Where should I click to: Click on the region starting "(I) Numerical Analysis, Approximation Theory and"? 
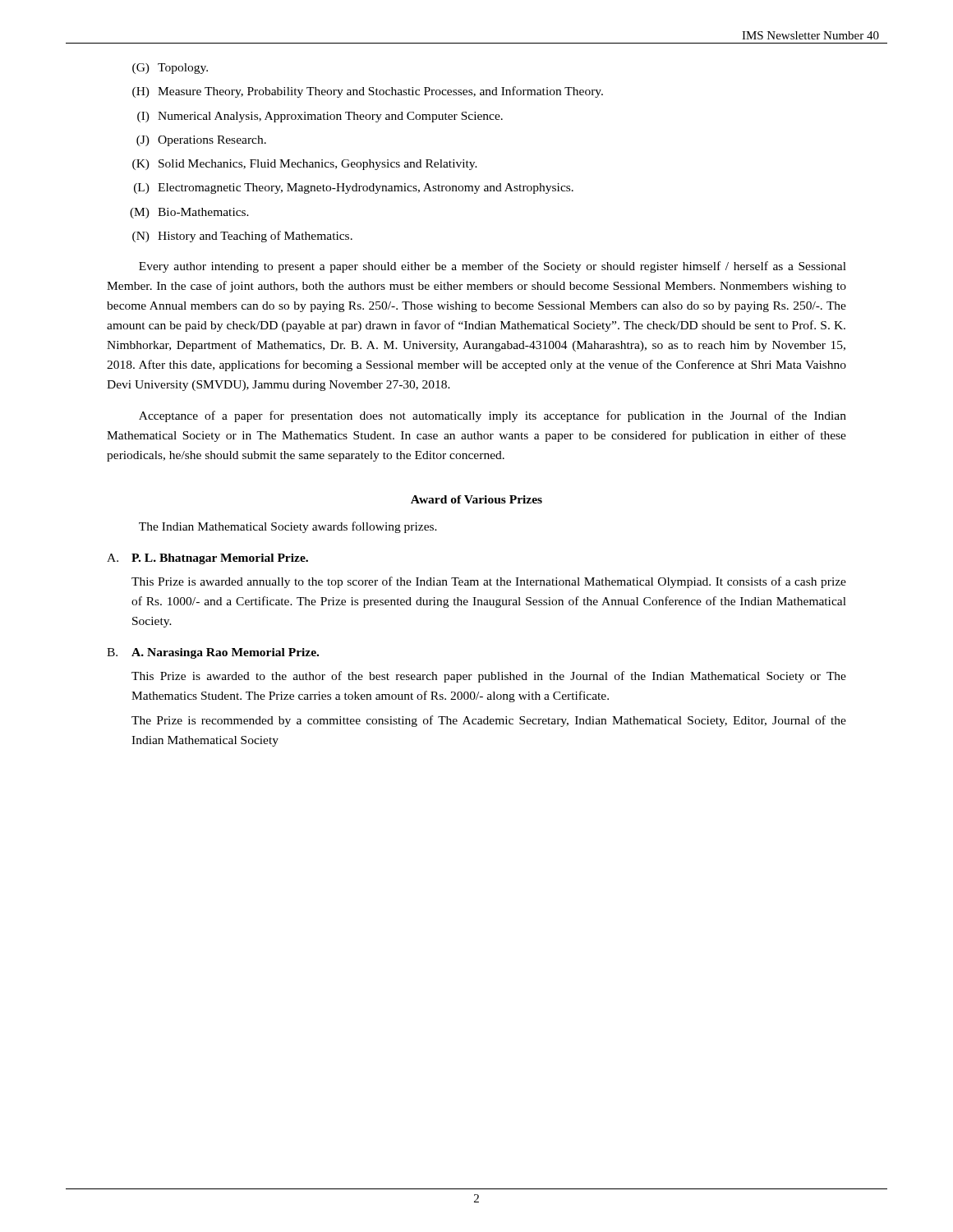click(476, 115)
